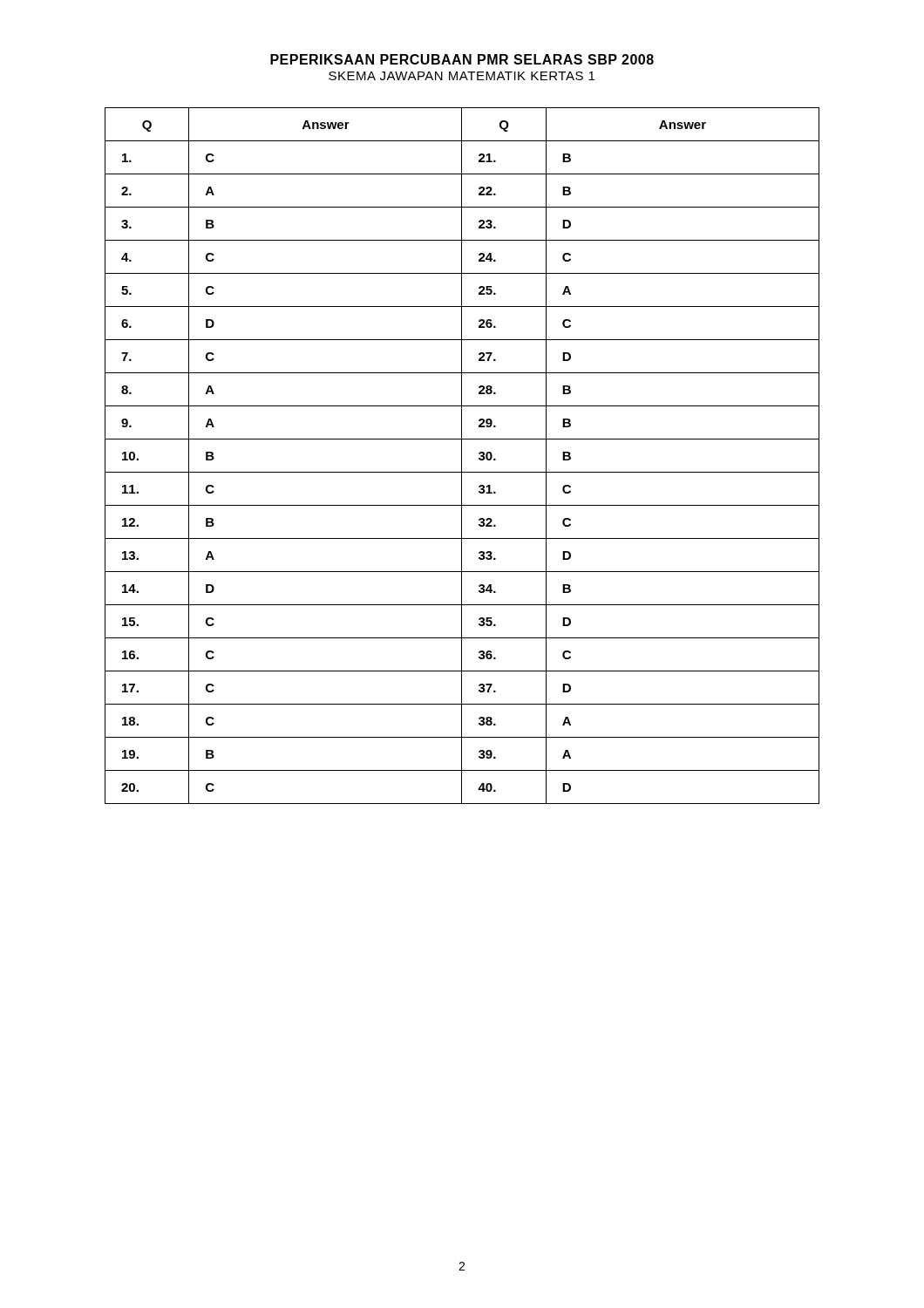Select the table
The width and height of the screenshot is (924, 1308).
(462, 456)
